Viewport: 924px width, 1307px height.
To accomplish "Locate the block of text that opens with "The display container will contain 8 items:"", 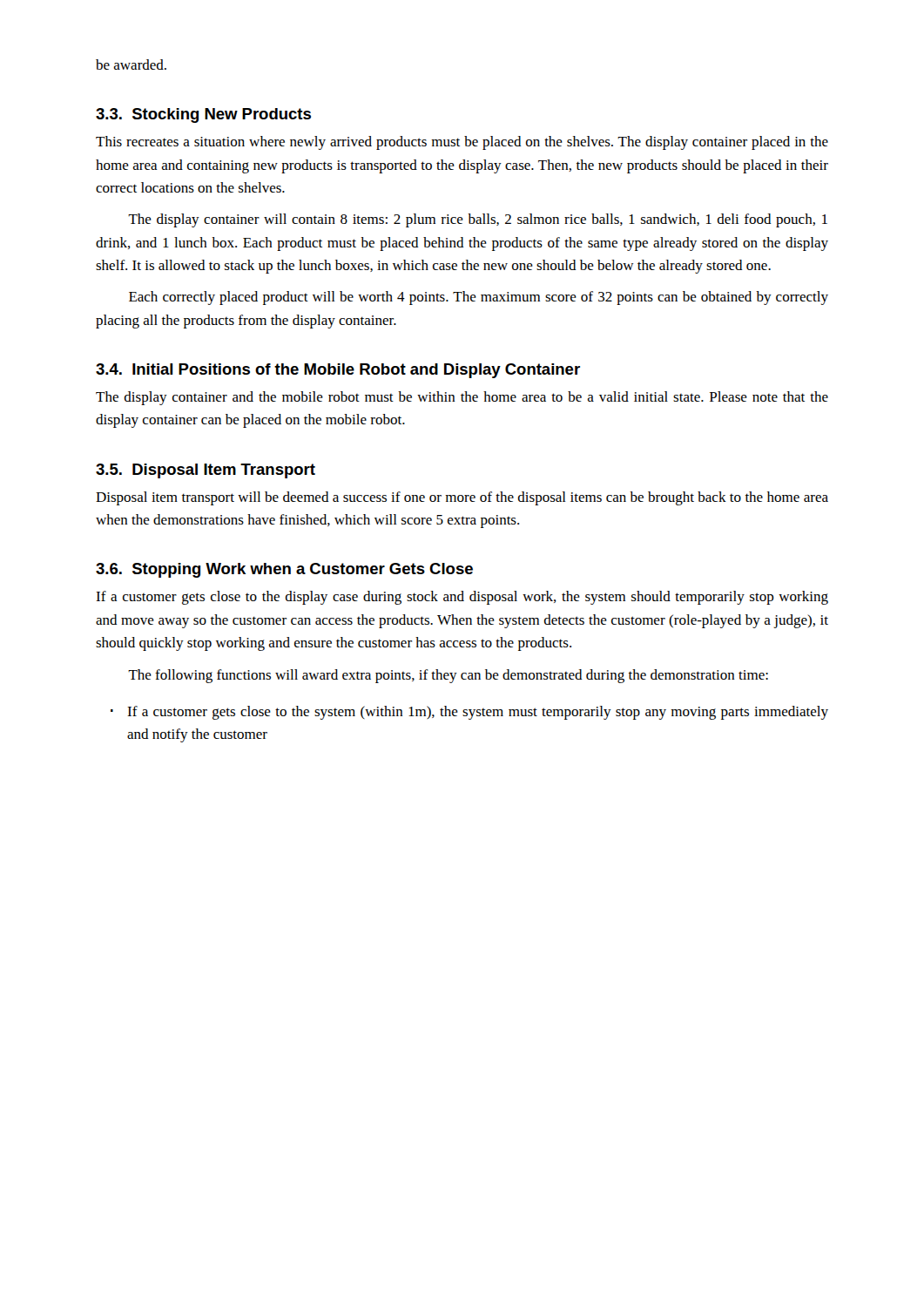I will pyautogui.click(x=462, y=243).
